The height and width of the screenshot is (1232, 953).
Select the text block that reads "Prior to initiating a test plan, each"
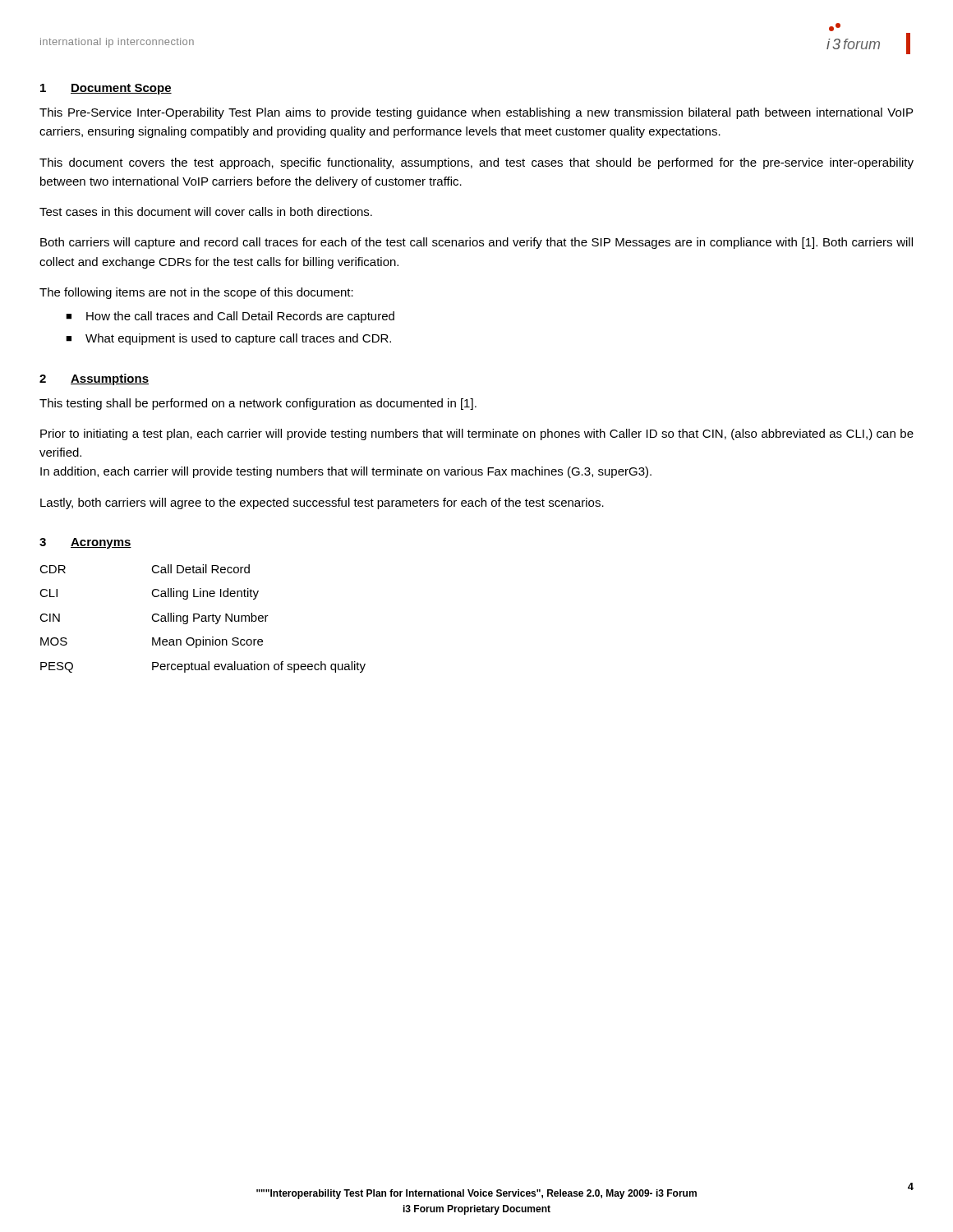click(x=477, y=434)
